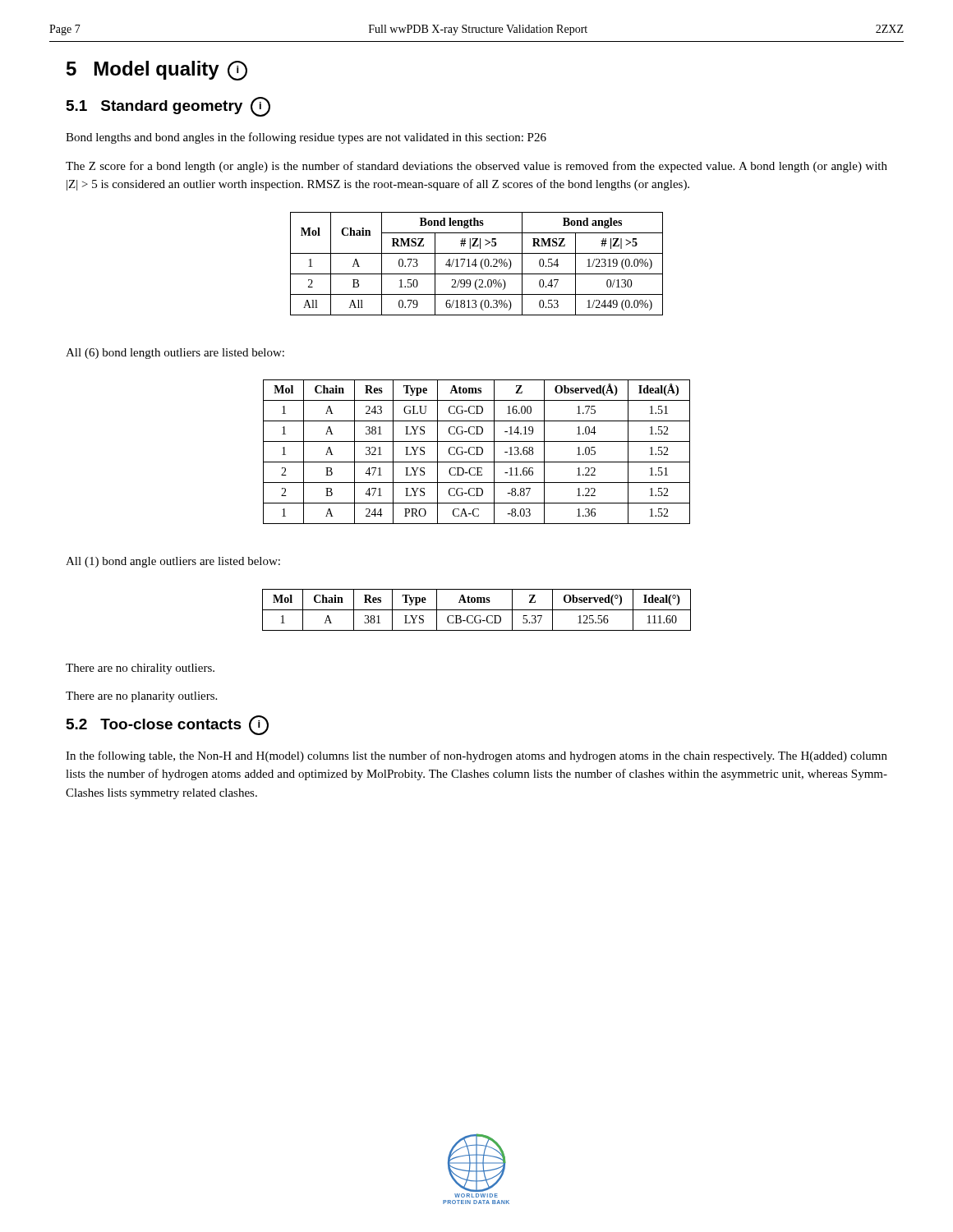953x1232 pixels.
Task: Select the section header that reads "5.1 Standard geometry i"
Action: point(168,106)
